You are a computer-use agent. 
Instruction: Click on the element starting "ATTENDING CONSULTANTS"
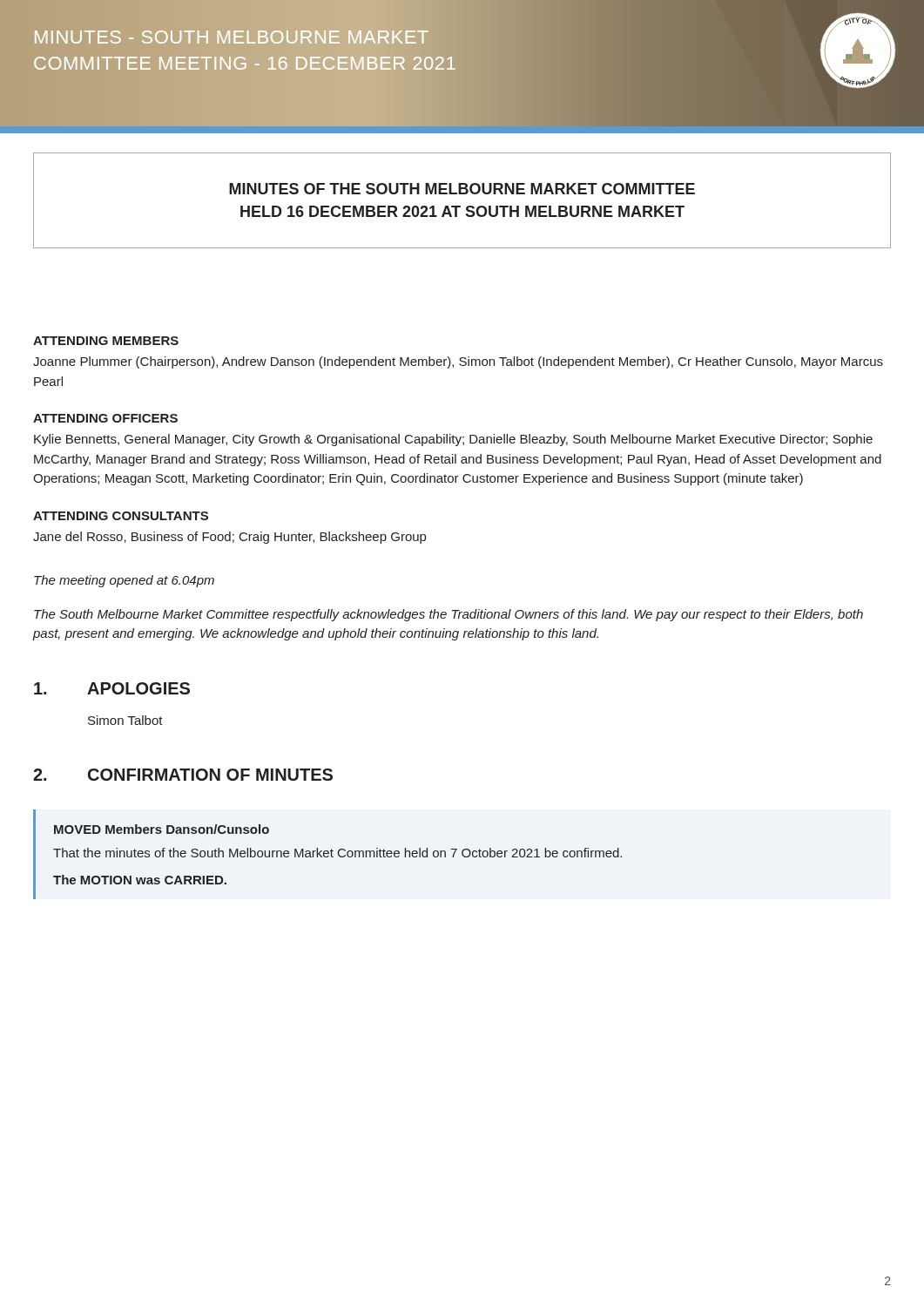click(x=121, y=515)
